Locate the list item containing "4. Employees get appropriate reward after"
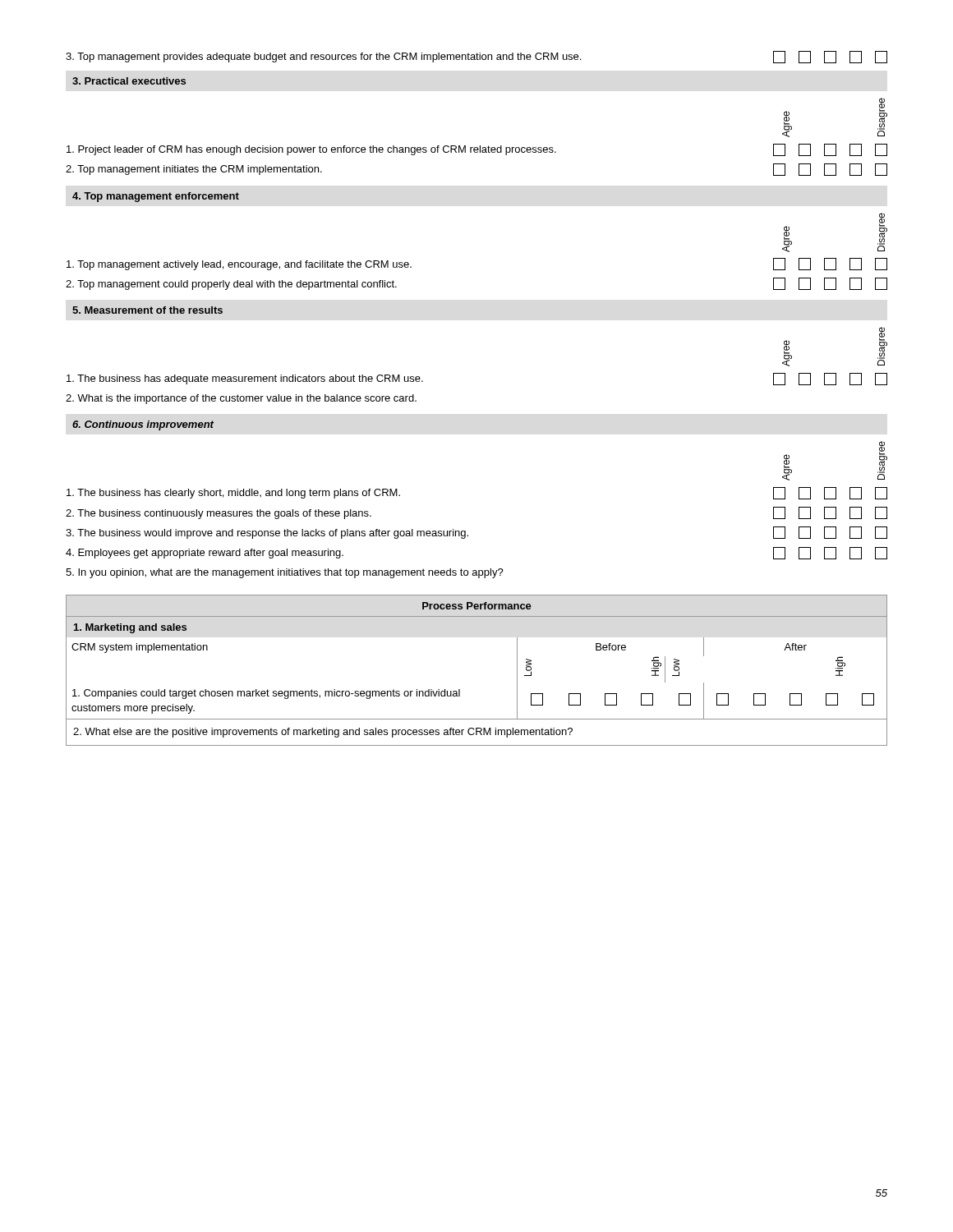The image size is (953, 1232). click(x=198, y=553)
